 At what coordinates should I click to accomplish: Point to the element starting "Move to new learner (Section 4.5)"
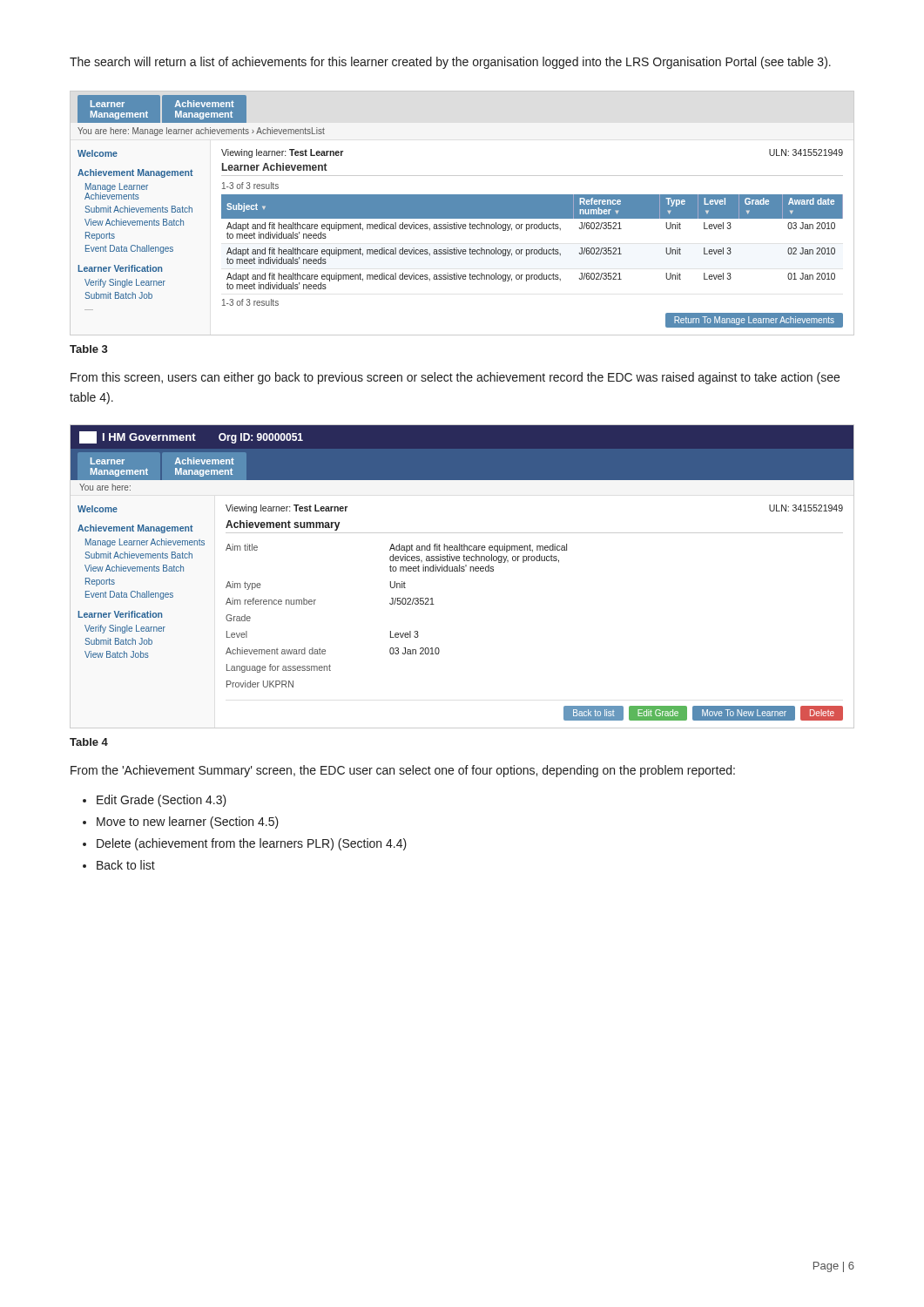tap(187, 821)
